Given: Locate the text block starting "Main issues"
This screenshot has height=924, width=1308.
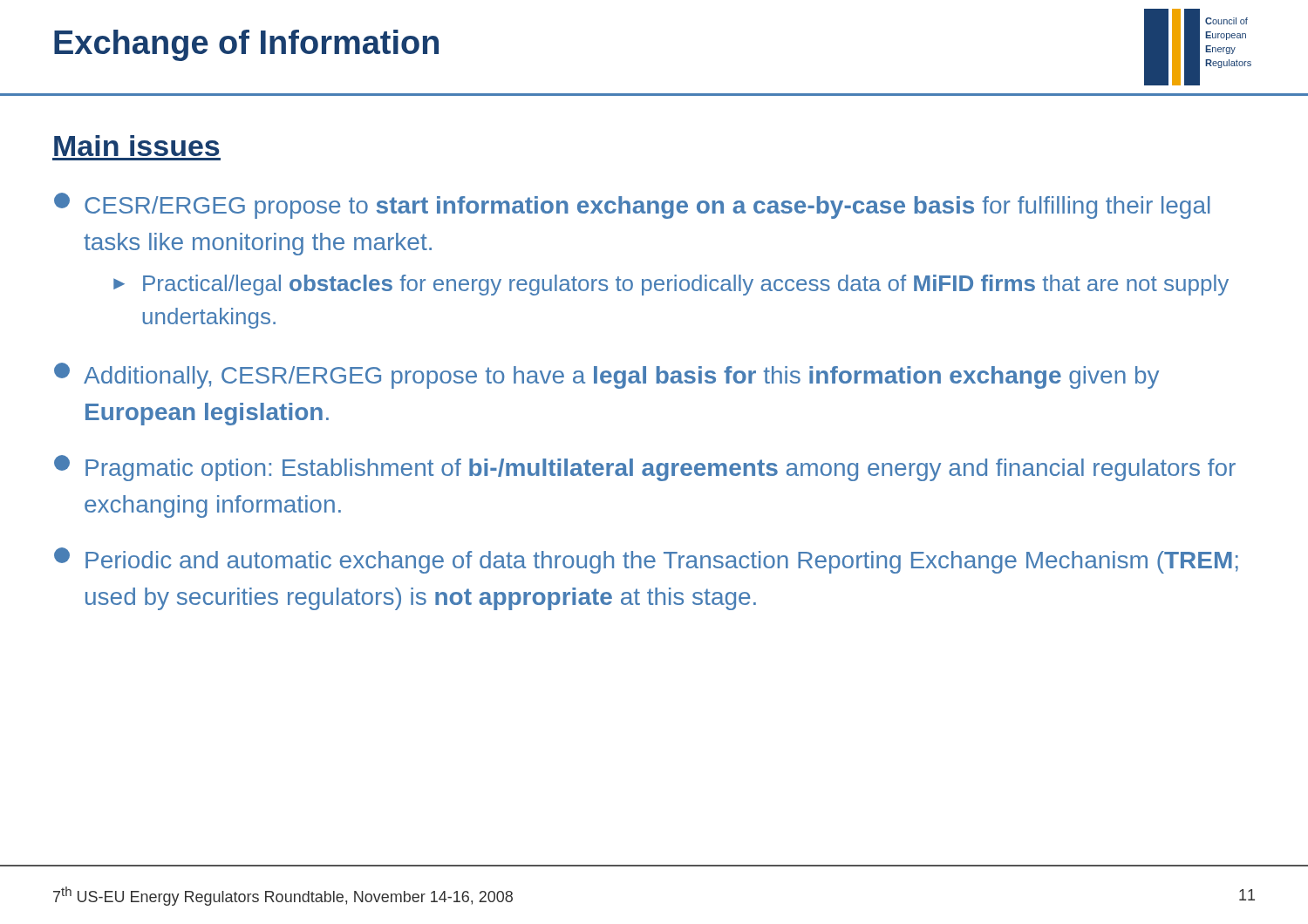Looking at the screenshot, I should (x=136, y=146).
